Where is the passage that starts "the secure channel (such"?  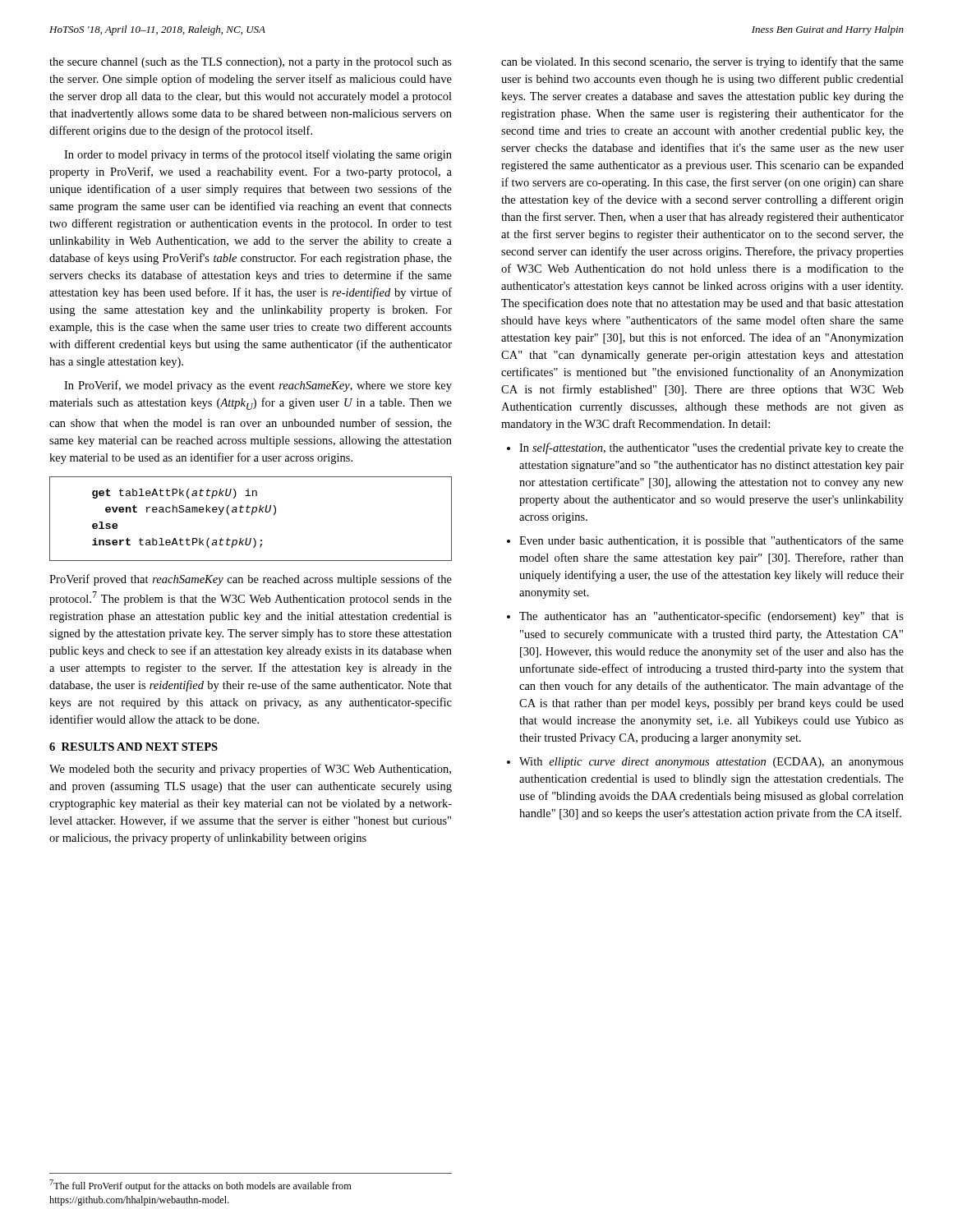click(251, 260)
